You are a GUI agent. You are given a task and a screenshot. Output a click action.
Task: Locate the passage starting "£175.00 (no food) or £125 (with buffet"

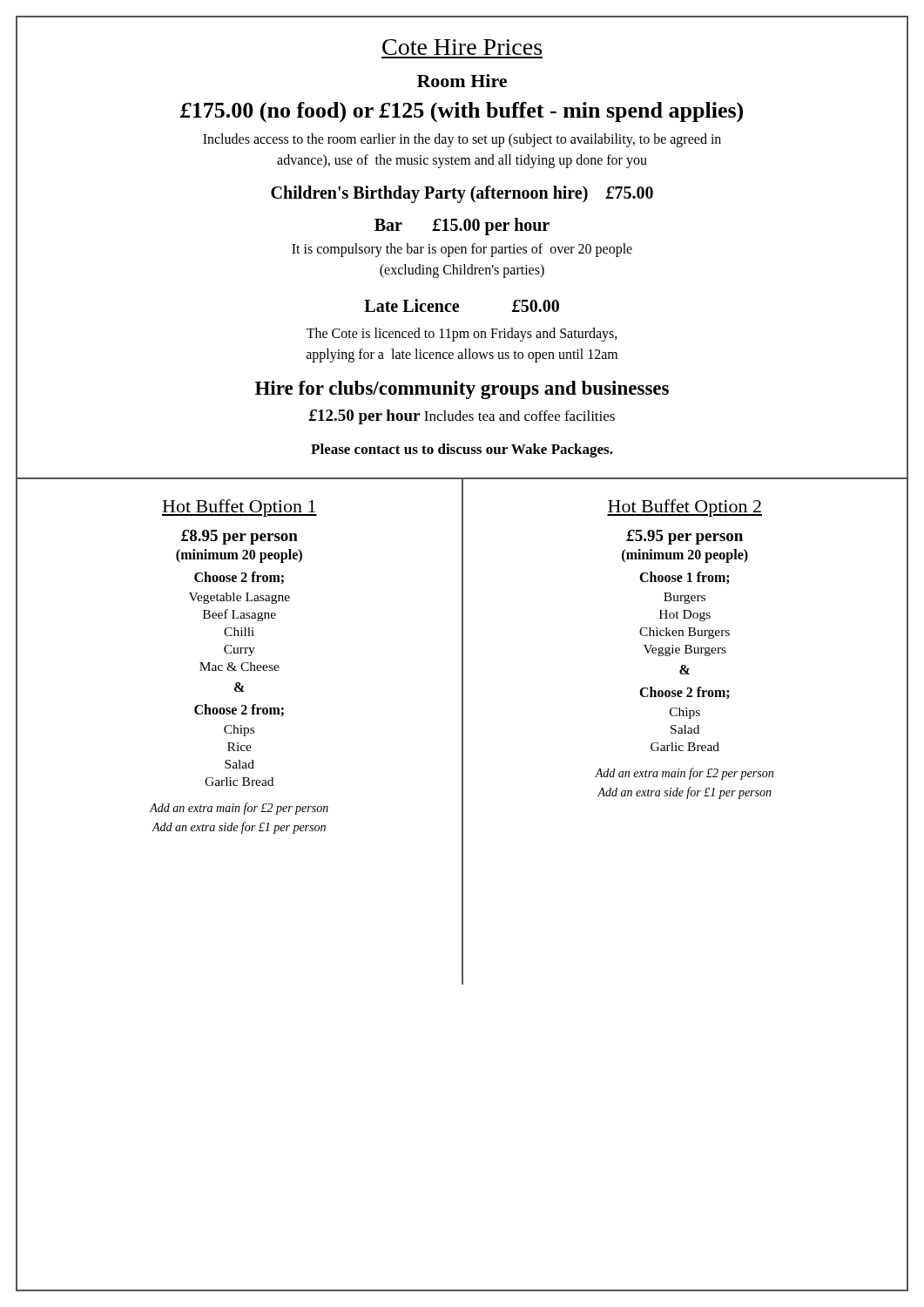[462, 111]
